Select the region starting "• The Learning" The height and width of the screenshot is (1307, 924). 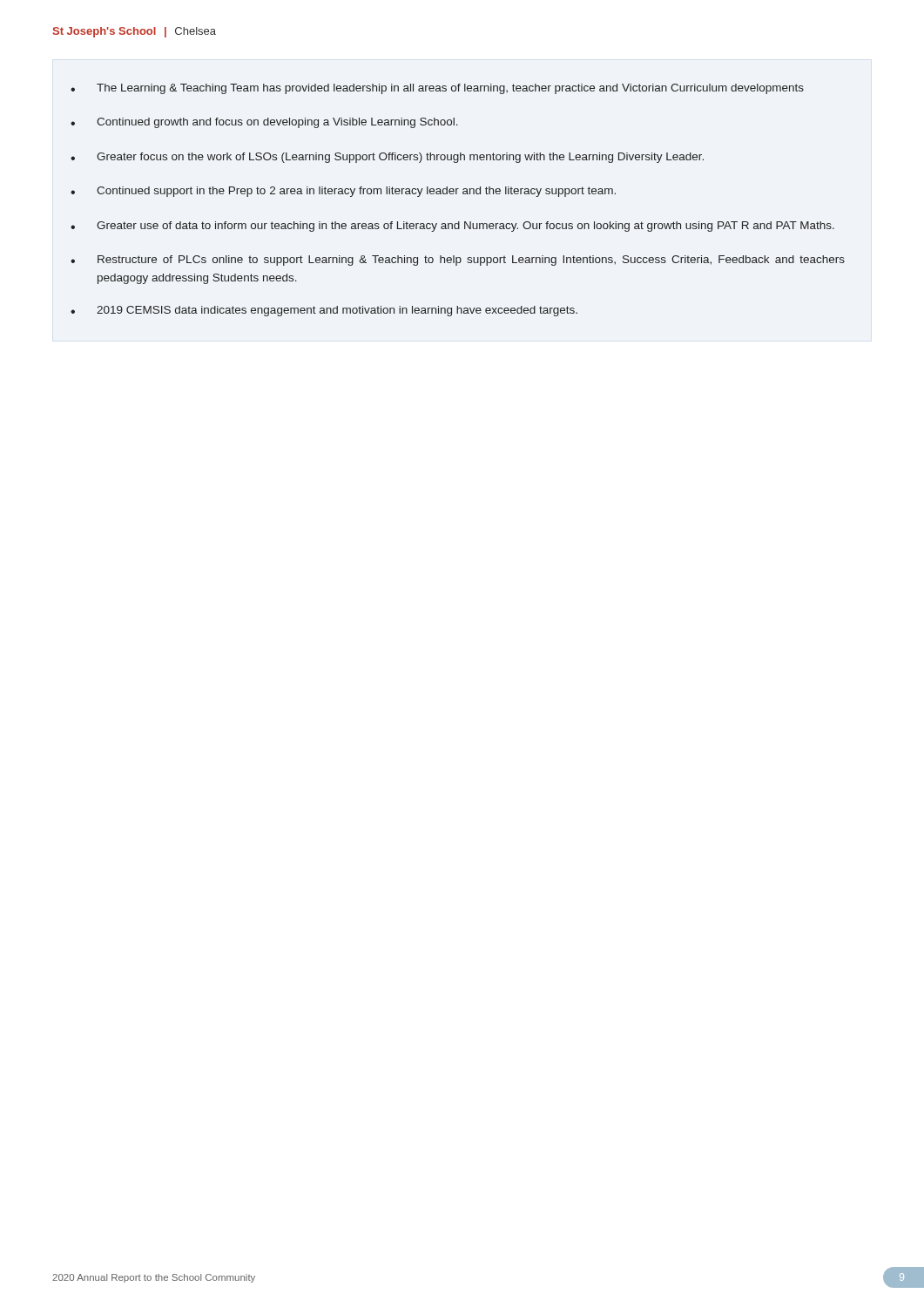pyautogui.click(x=458, y=90)
